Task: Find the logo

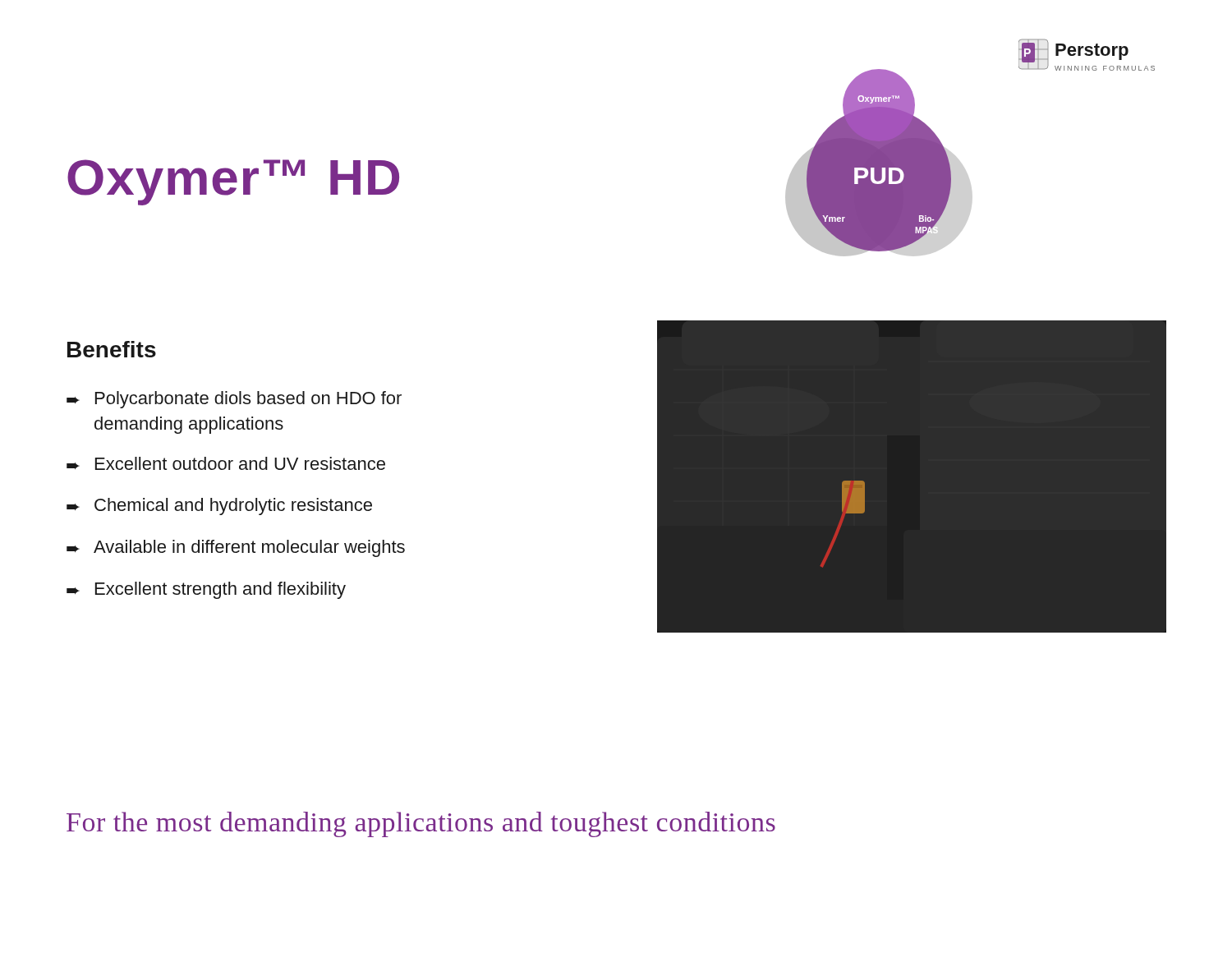Action: click(1101, 59)
